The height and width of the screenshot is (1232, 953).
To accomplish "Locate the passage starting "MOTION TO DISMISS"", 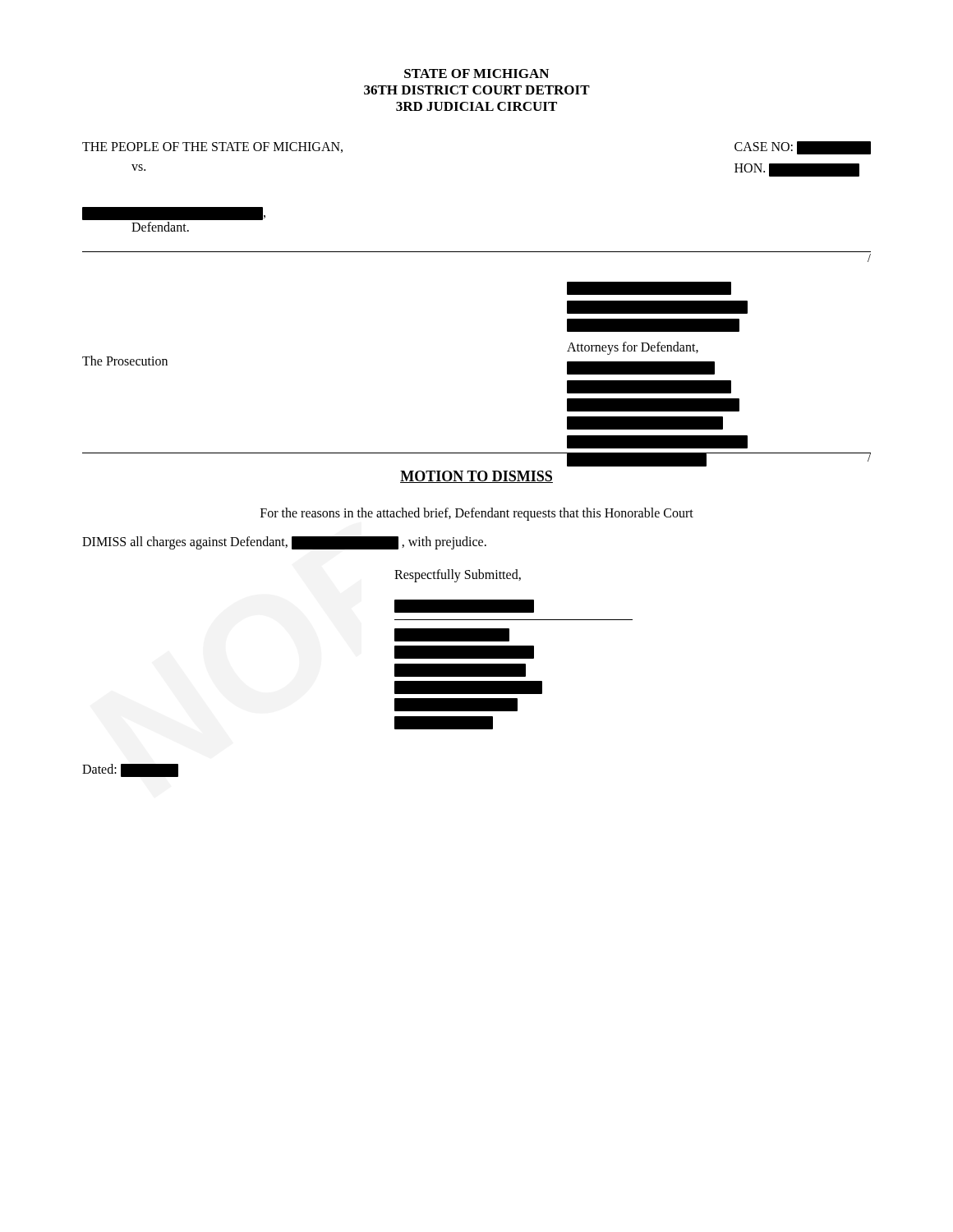I will [476, 476].
